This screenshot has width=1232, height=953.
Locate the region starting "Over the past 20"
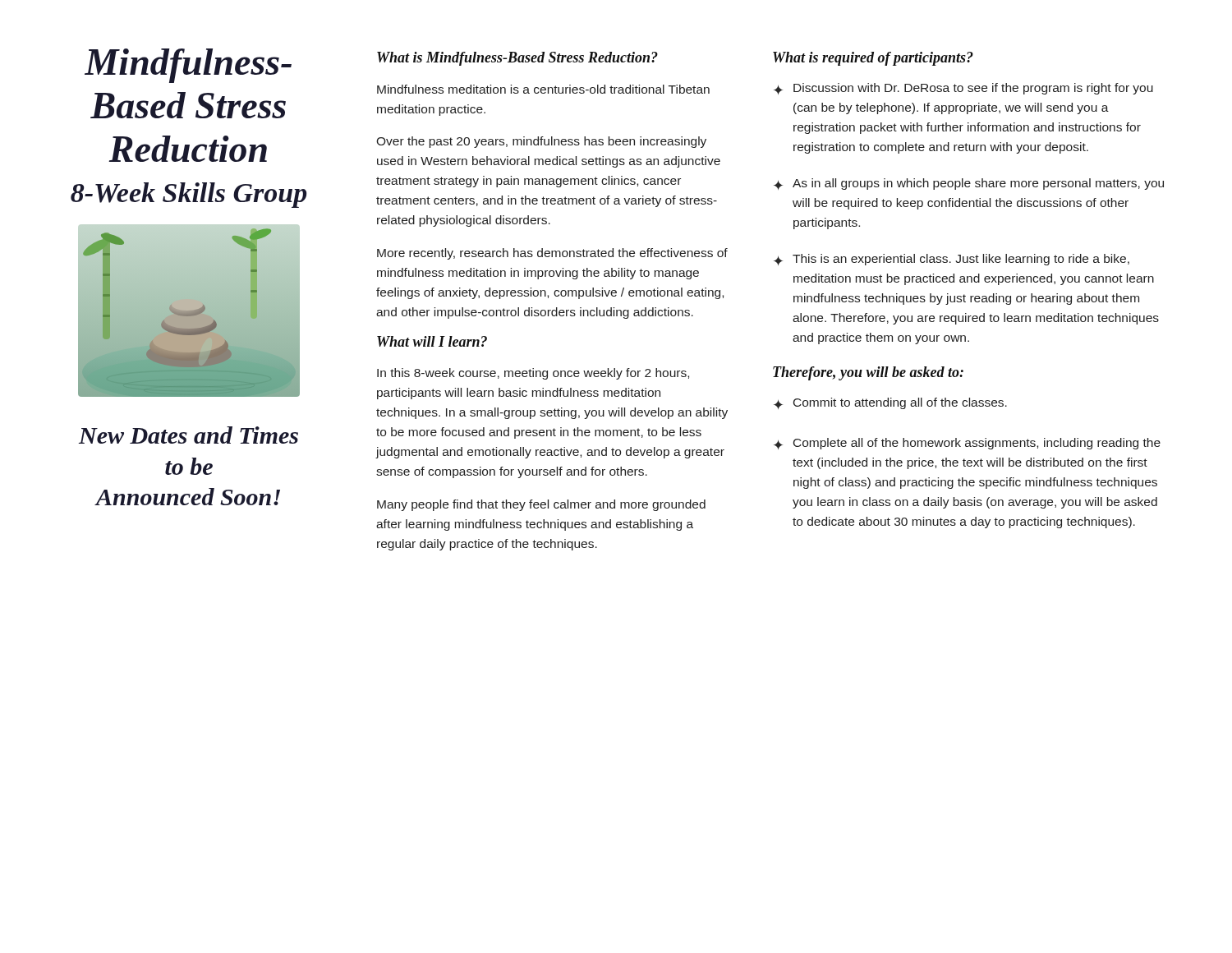553,181
